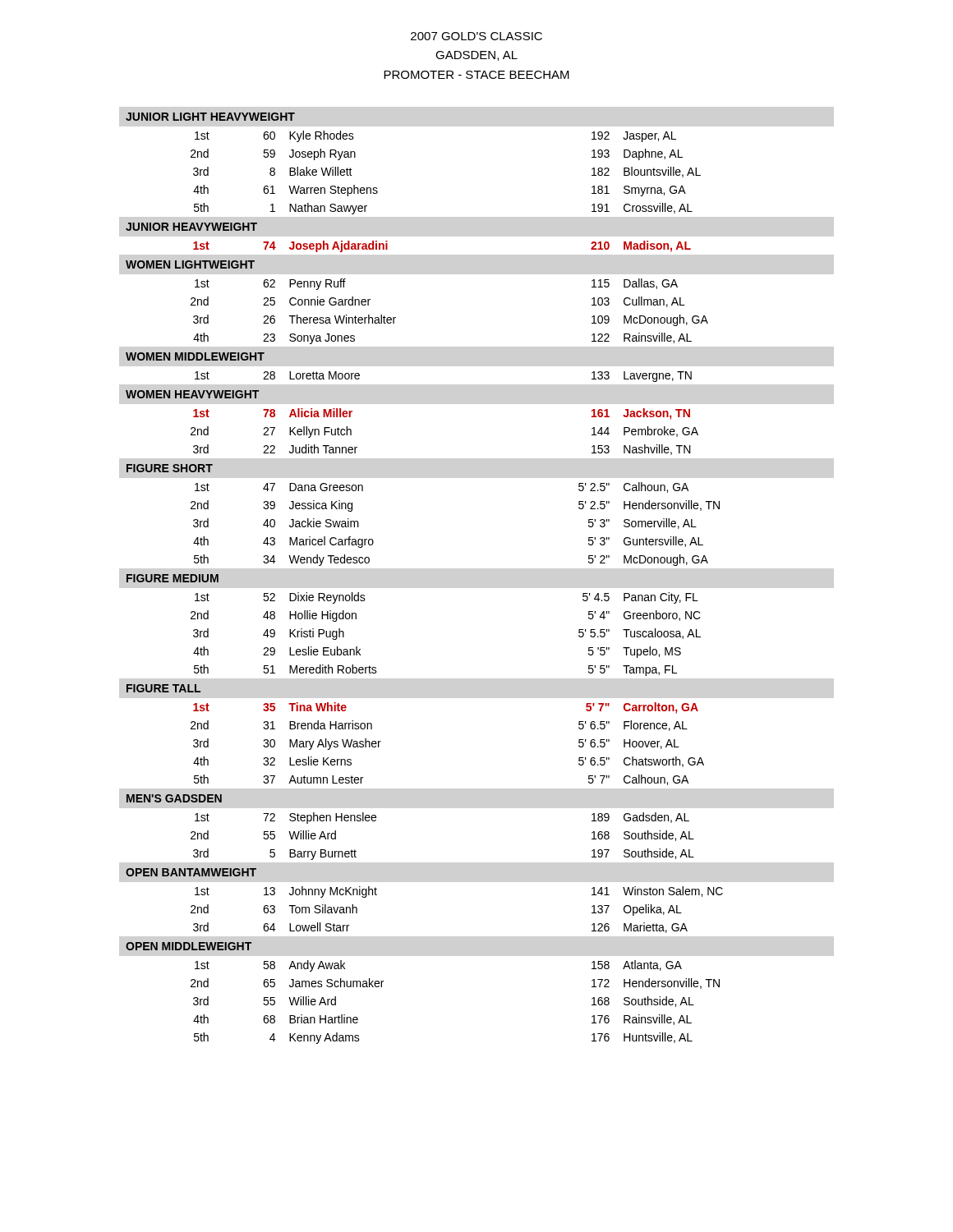Select a table
The height and width of the screenshot is (1232, 953).
476,576
